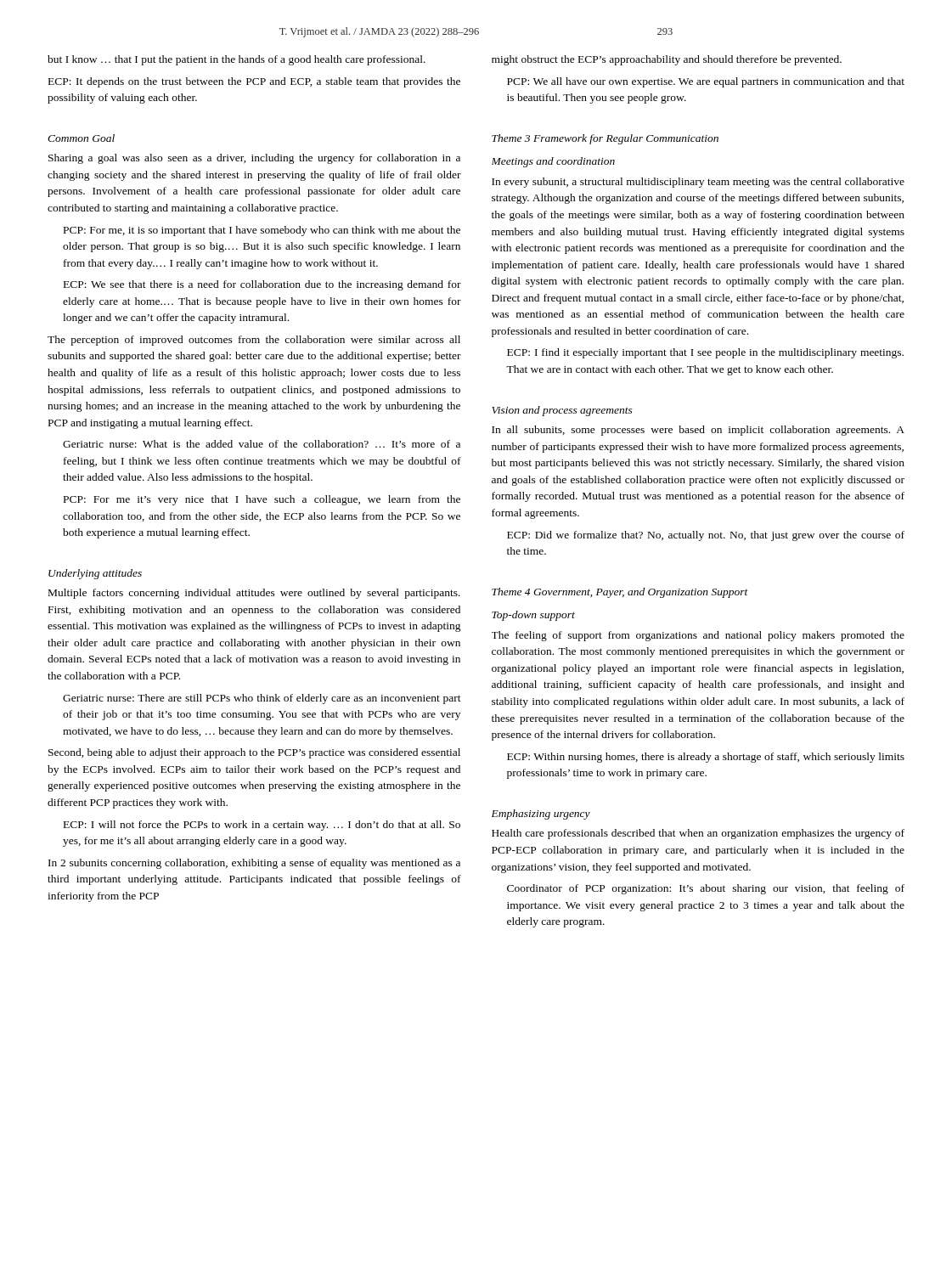
Task: Navigate to the block starting "Vision and process agreements"
Action: pos(562,409)
